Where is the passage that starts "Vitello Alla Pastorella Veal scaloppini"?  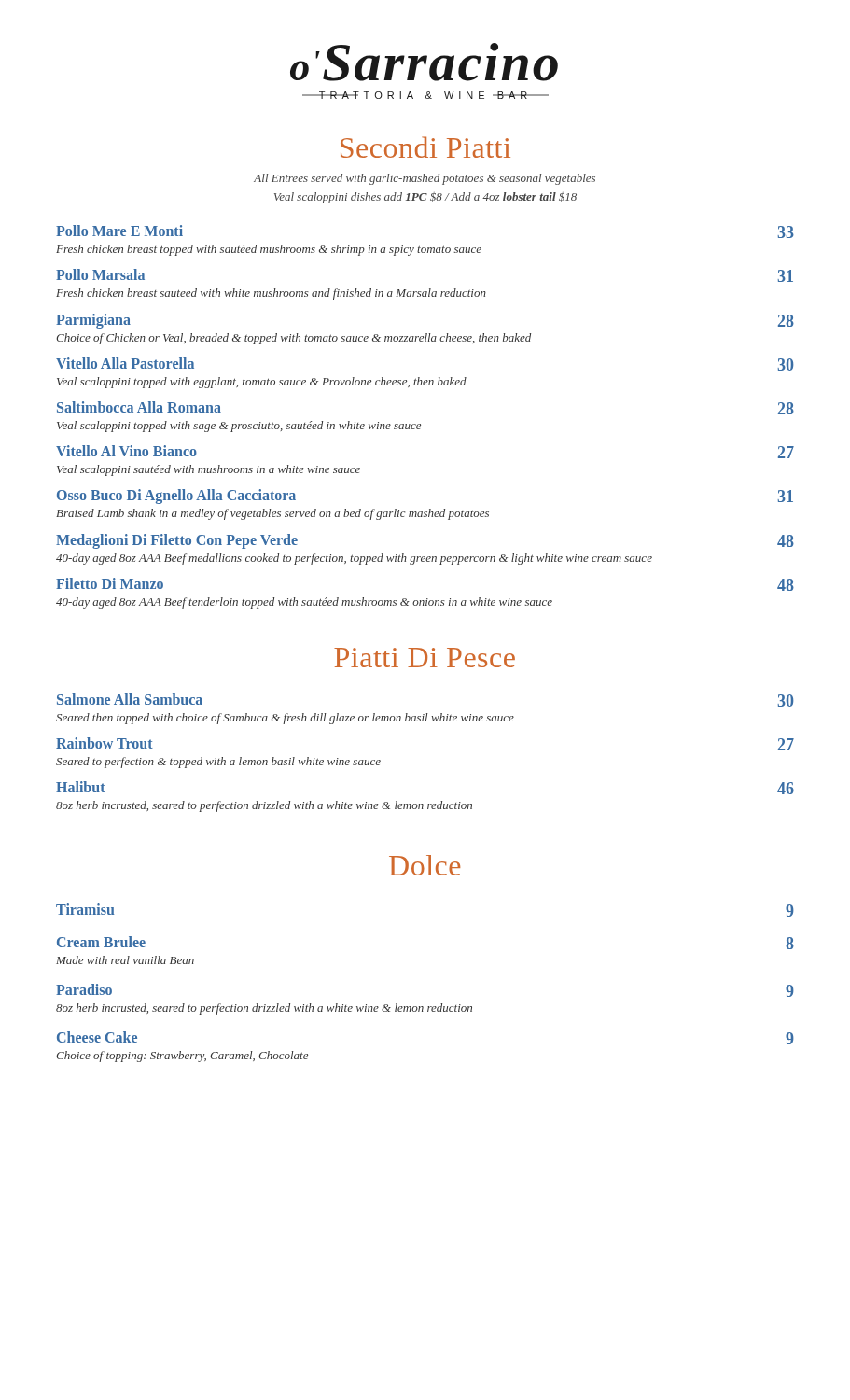(425, 373)
